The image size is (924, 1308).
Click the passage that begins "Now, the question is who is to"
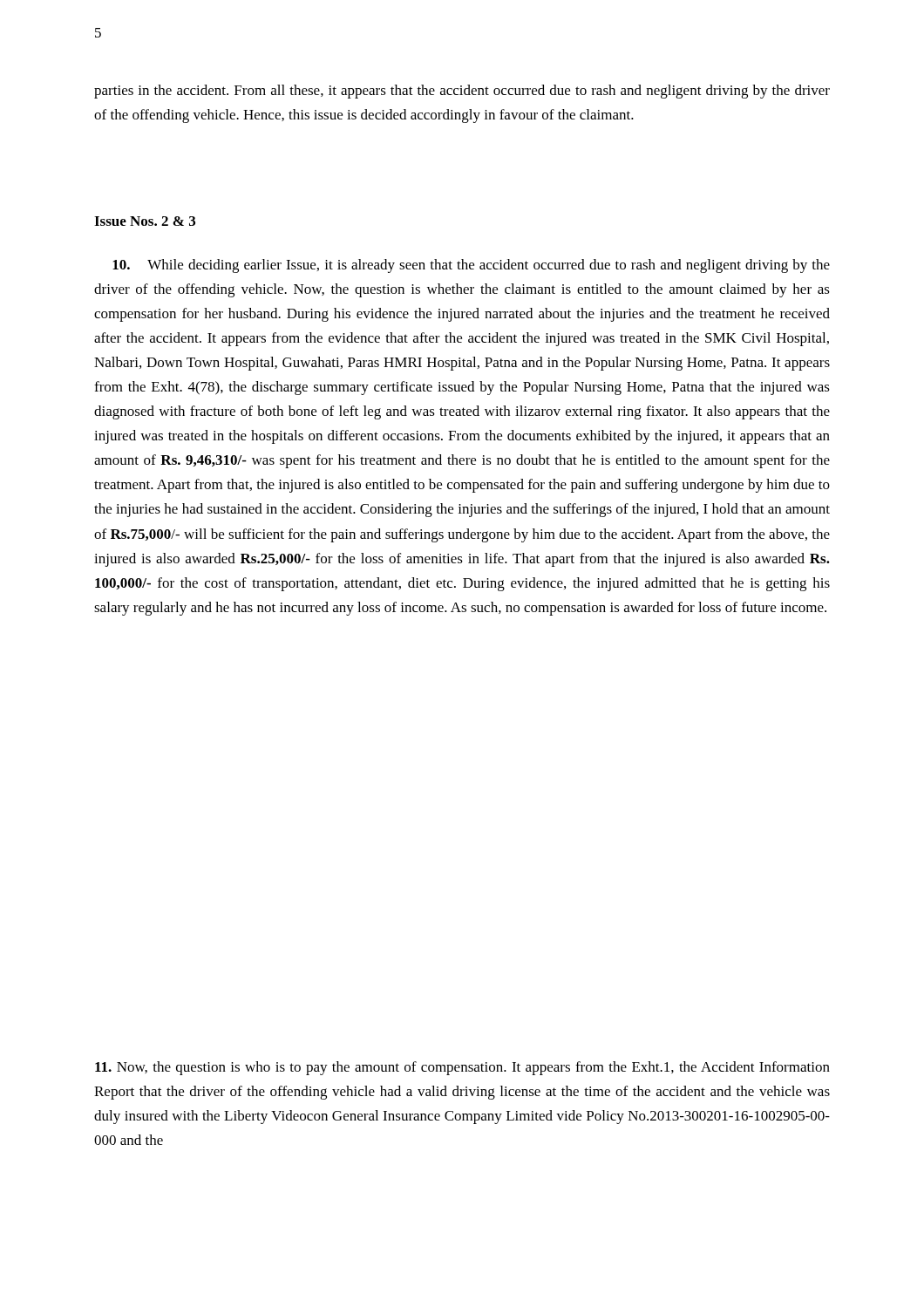click(462, 1104)
